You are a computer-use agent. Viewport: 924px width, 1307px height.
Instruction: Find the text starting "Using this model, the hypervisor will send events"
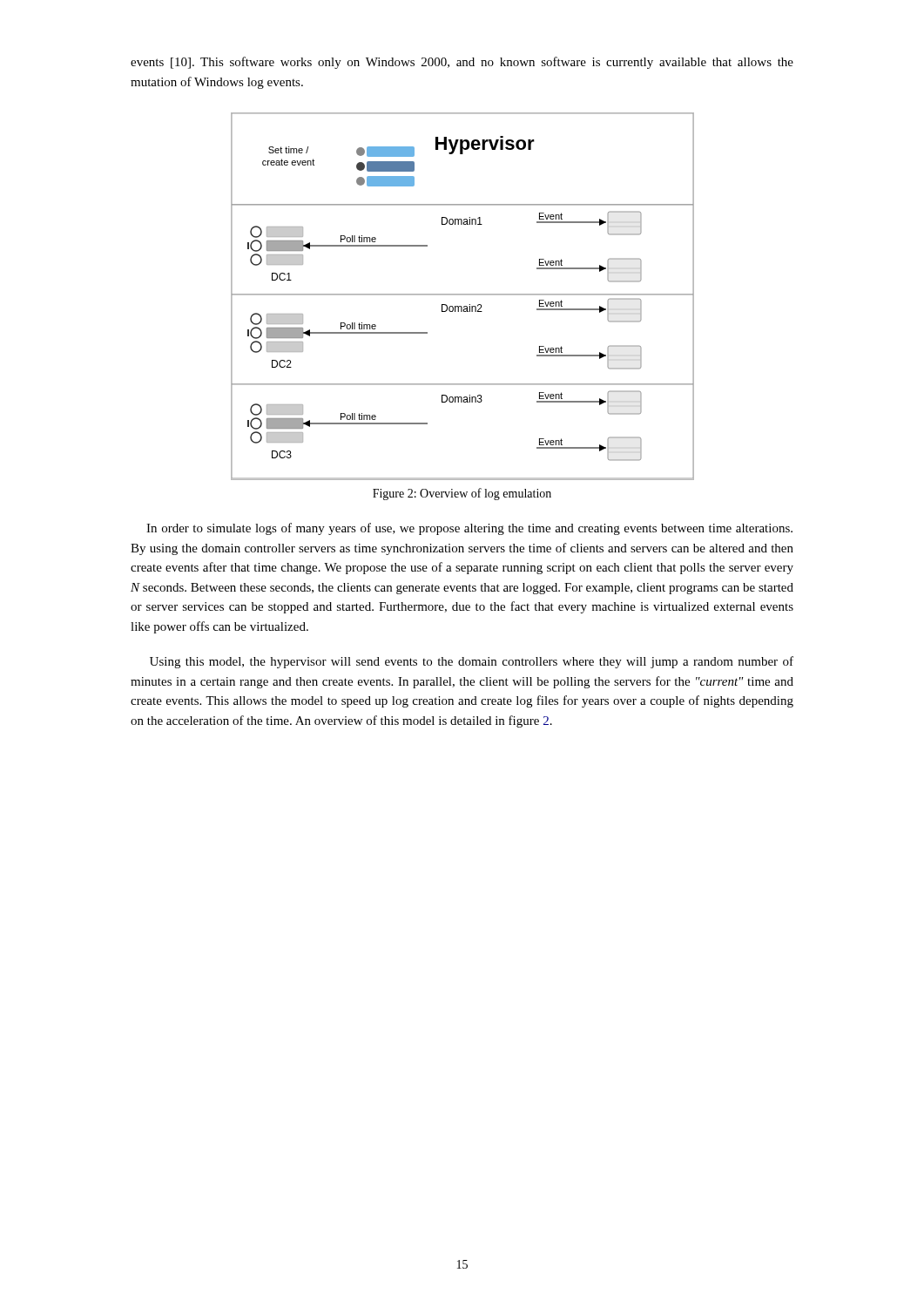[x=462, y=691]
